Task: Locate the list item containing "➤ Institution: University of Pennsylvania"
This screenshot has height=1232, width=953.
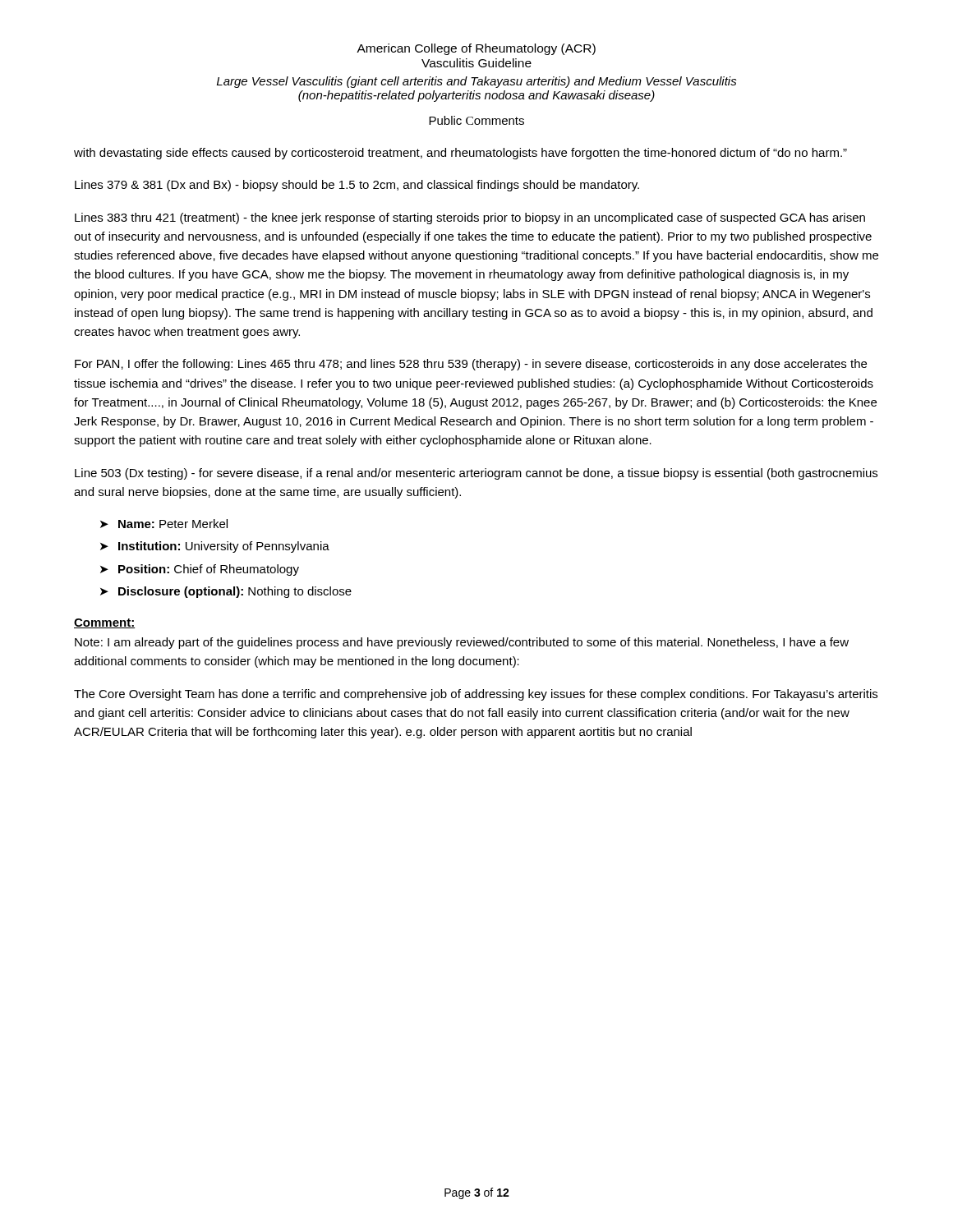Action: pos(214,546)
